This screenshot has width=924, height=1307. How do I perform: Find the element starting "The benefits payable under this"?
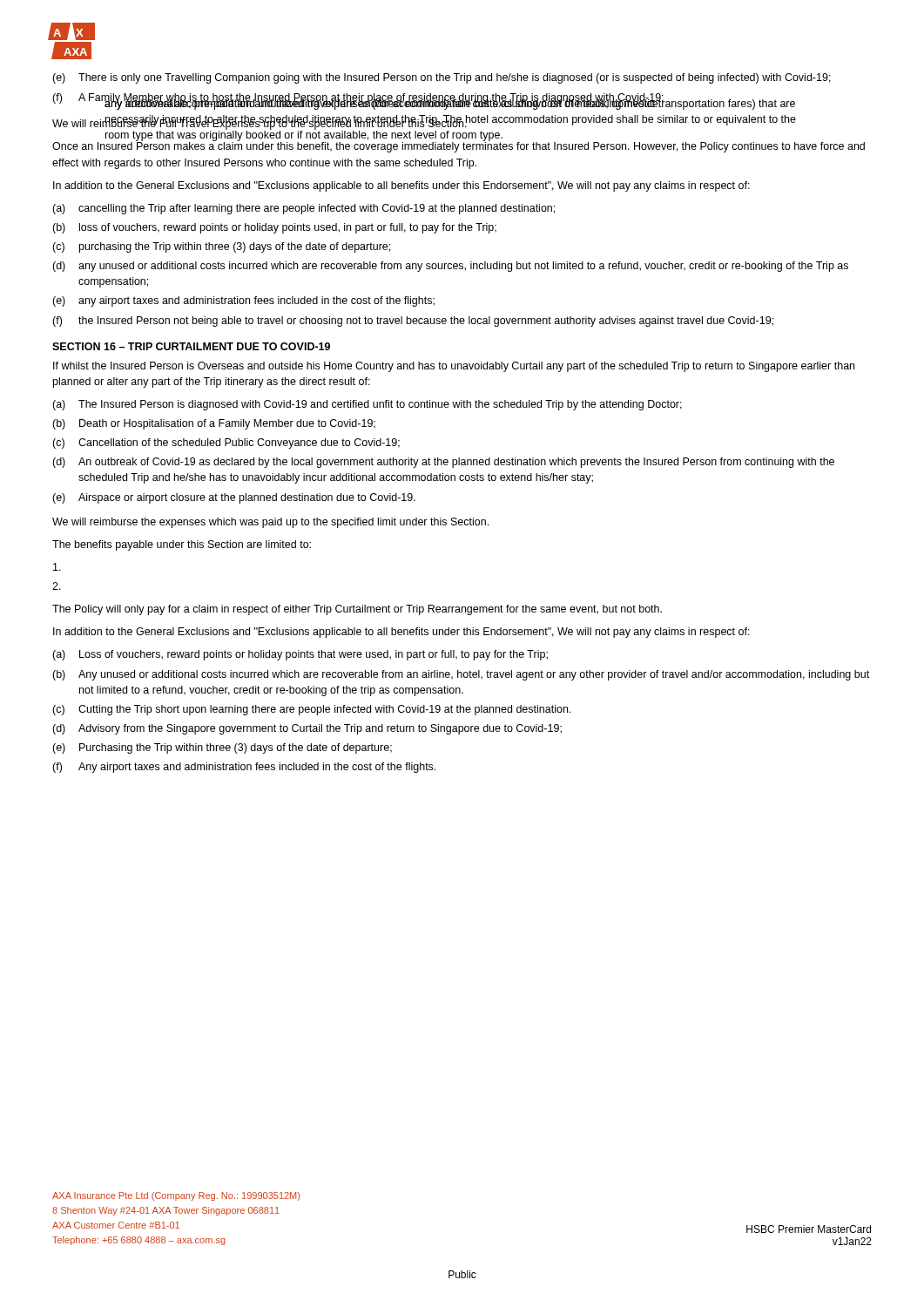point(182,544)
